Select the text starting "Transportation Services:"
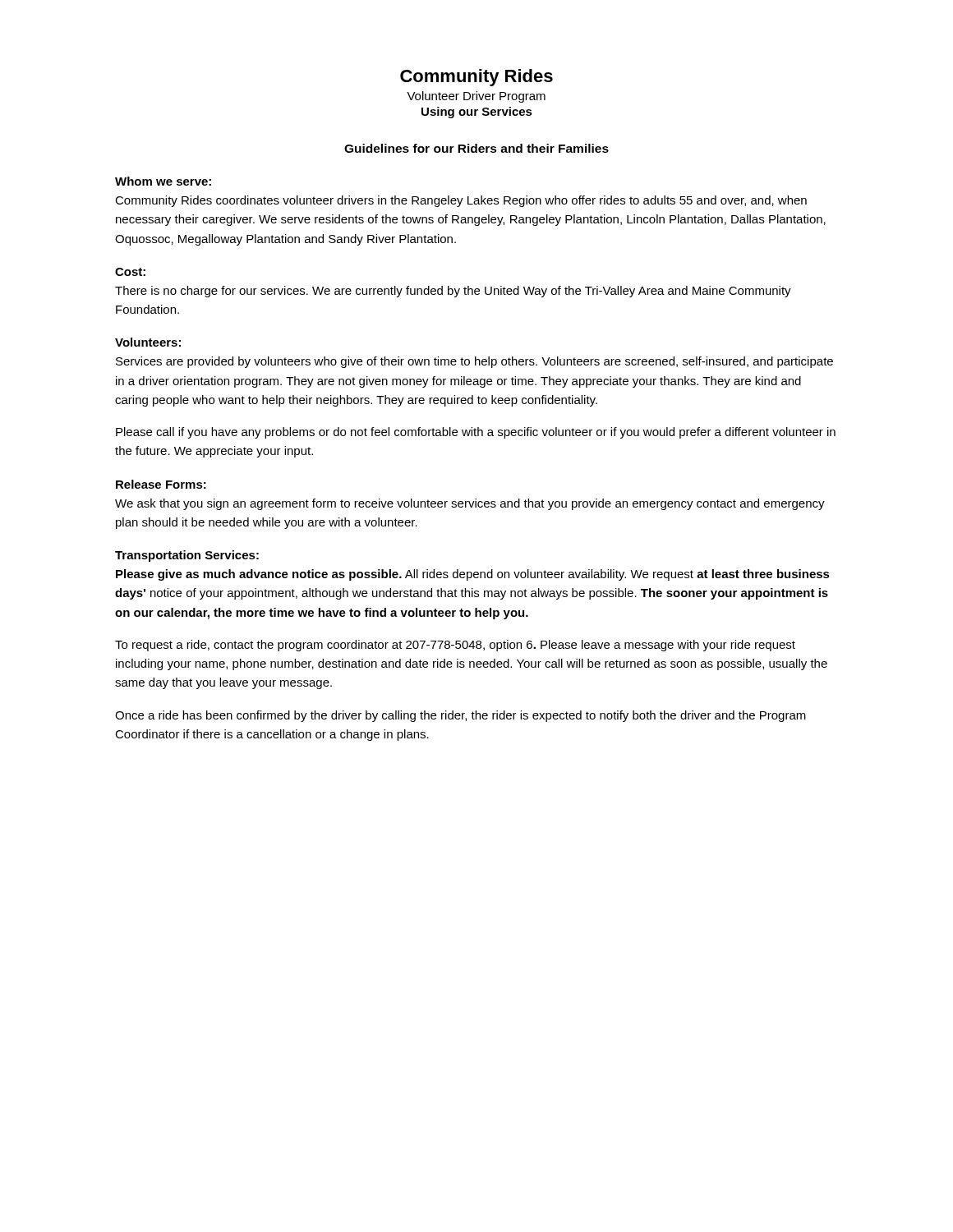The width and height of the screenshot is (953, 1232). point(187,555)
